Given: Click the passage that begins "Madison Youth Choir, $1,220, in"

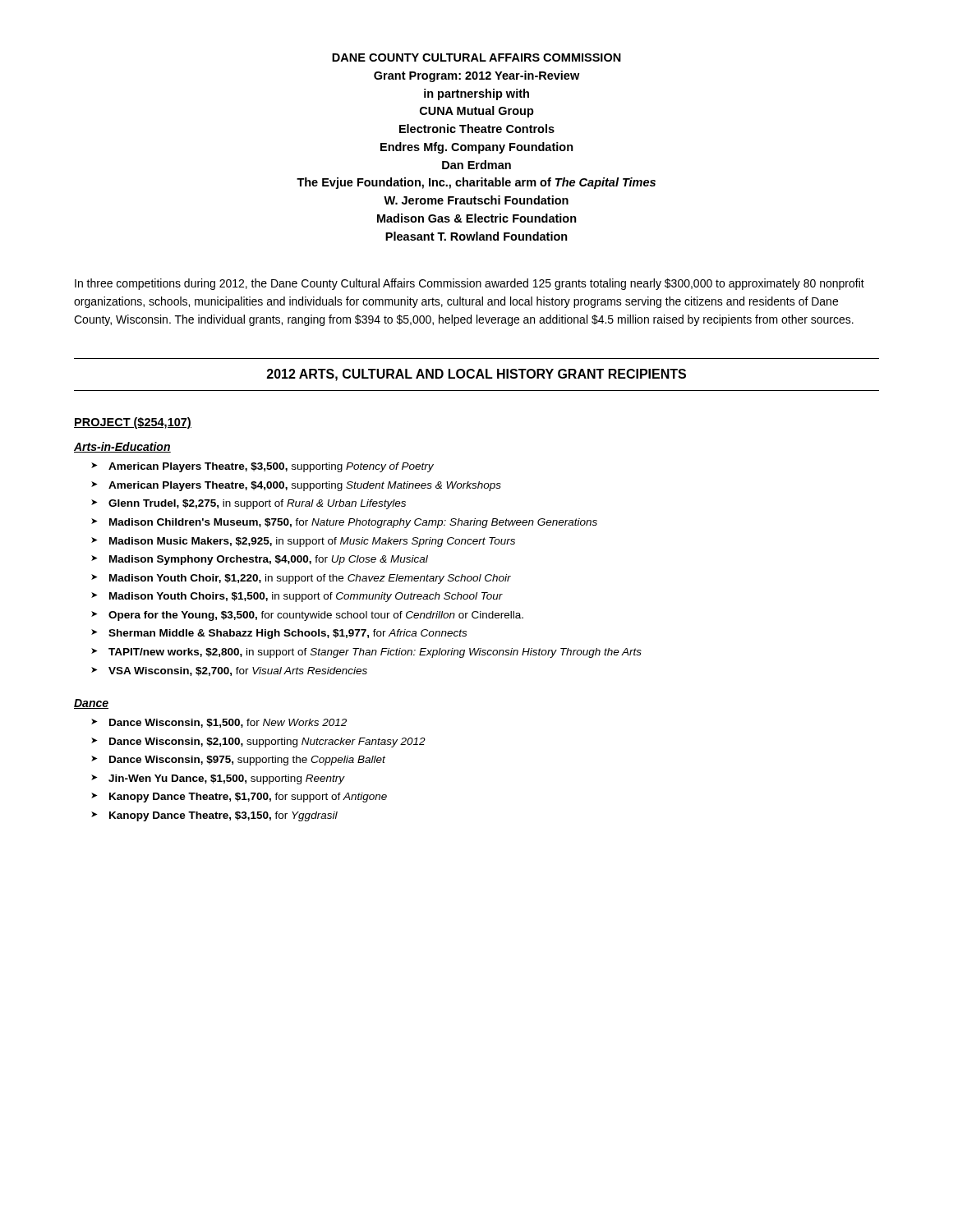Looking at the screenshot, I should pos(309,578).
